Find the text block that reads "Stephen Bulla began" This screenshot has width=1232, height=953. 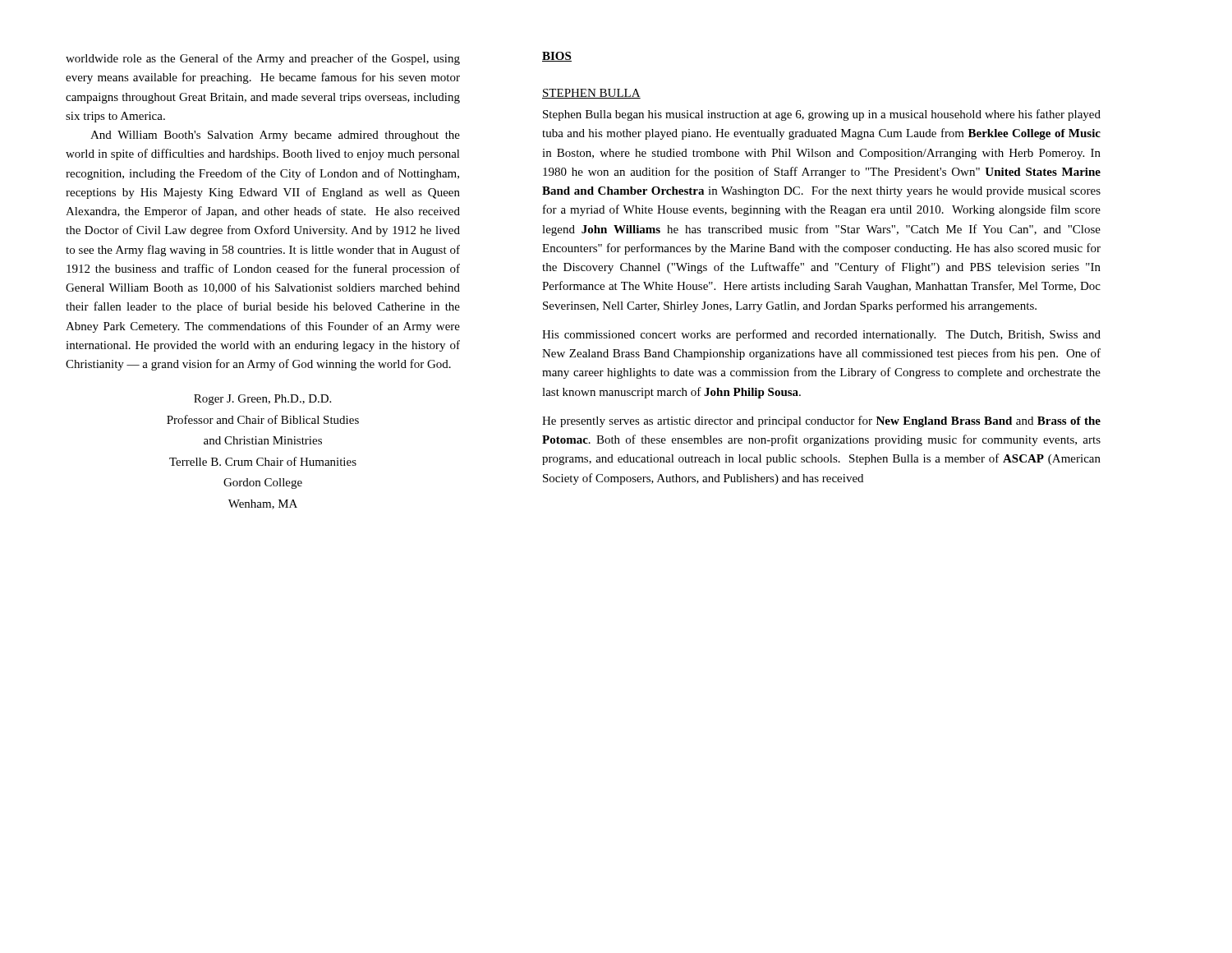coord(821,296)
